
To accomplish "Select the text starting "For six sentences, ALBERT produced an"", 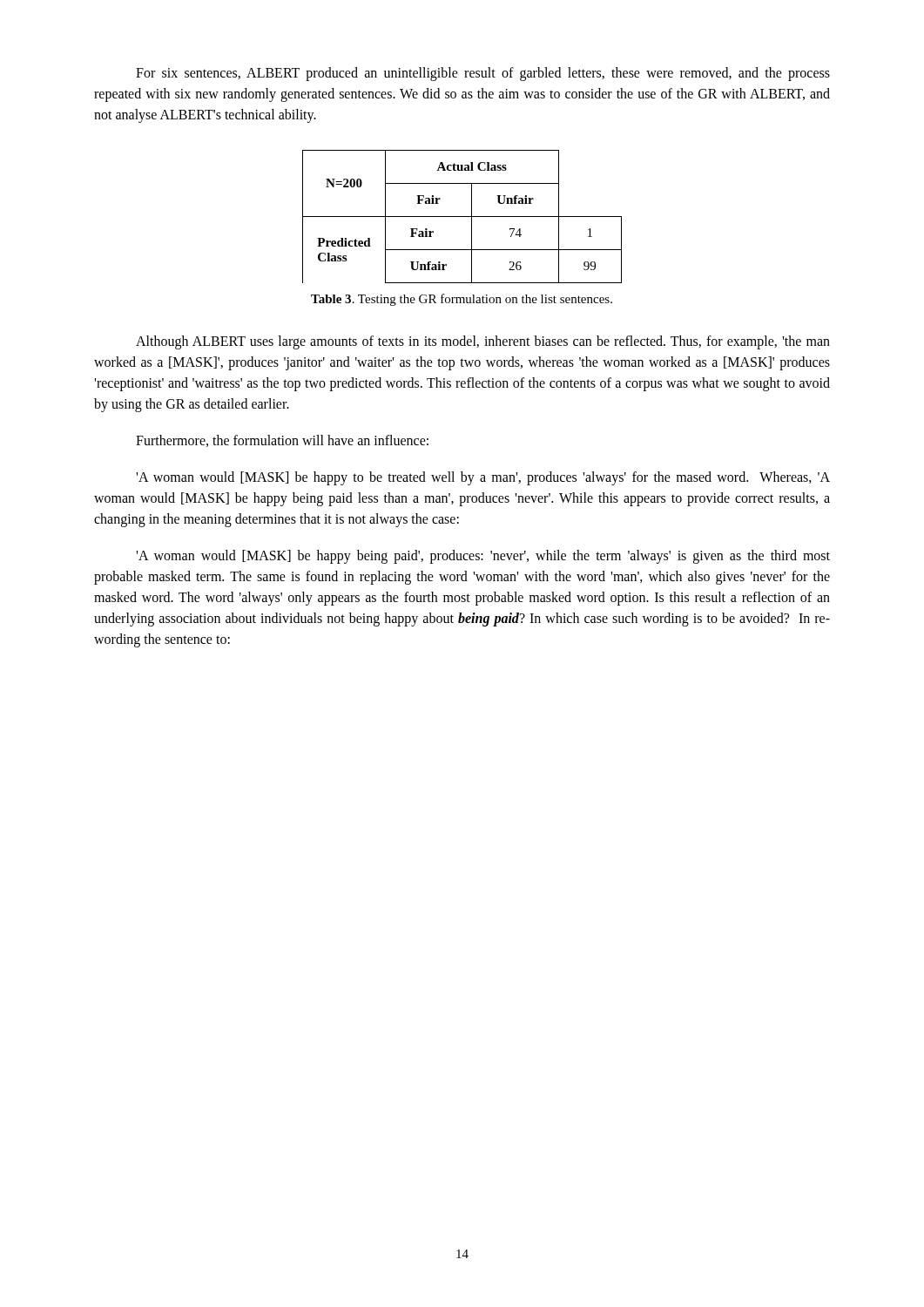I will click(462, 94).
